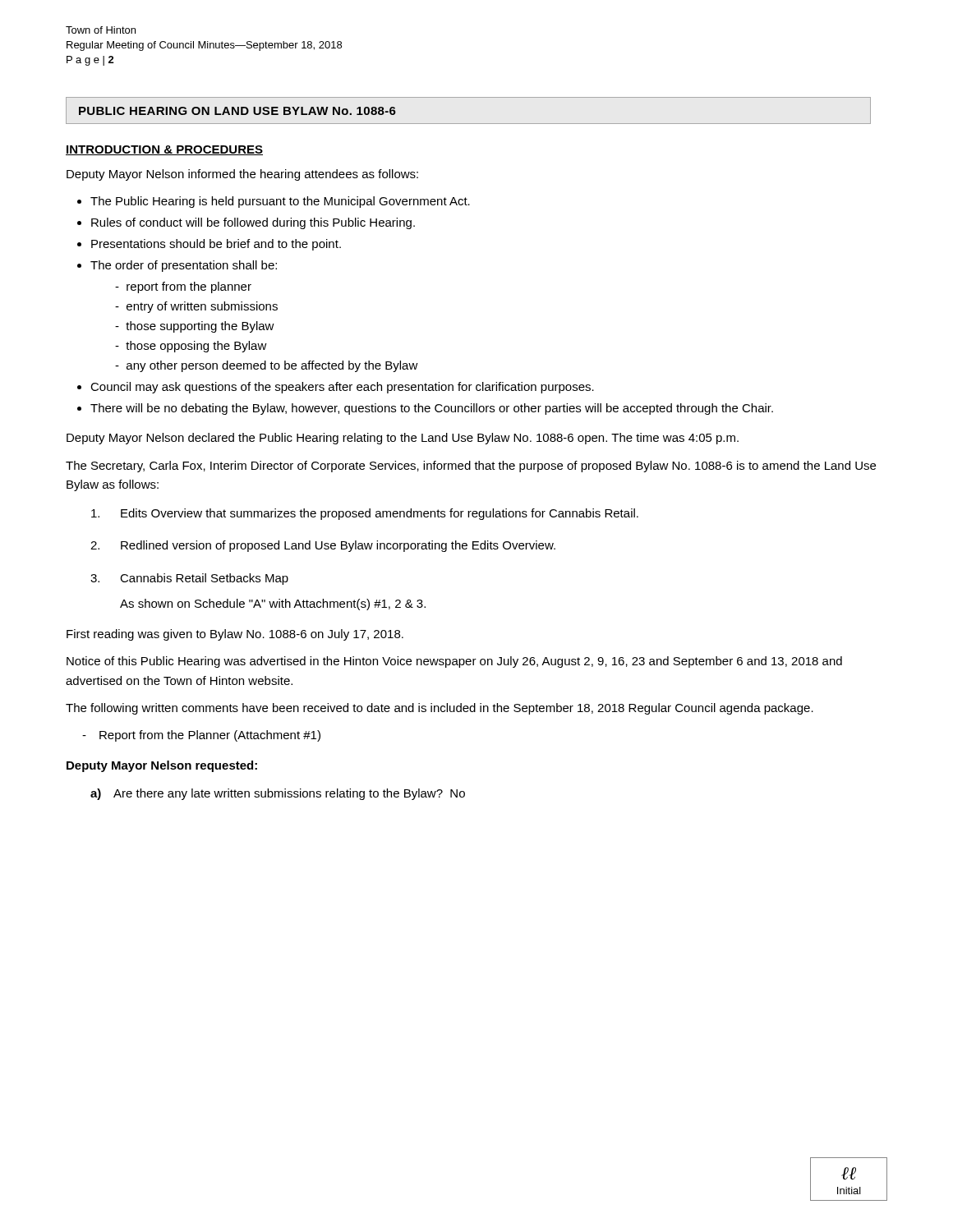The image size is (953, 1232).
Task: Click the passage that begins "The Public Hearing is held"
Action: point(280,202)
